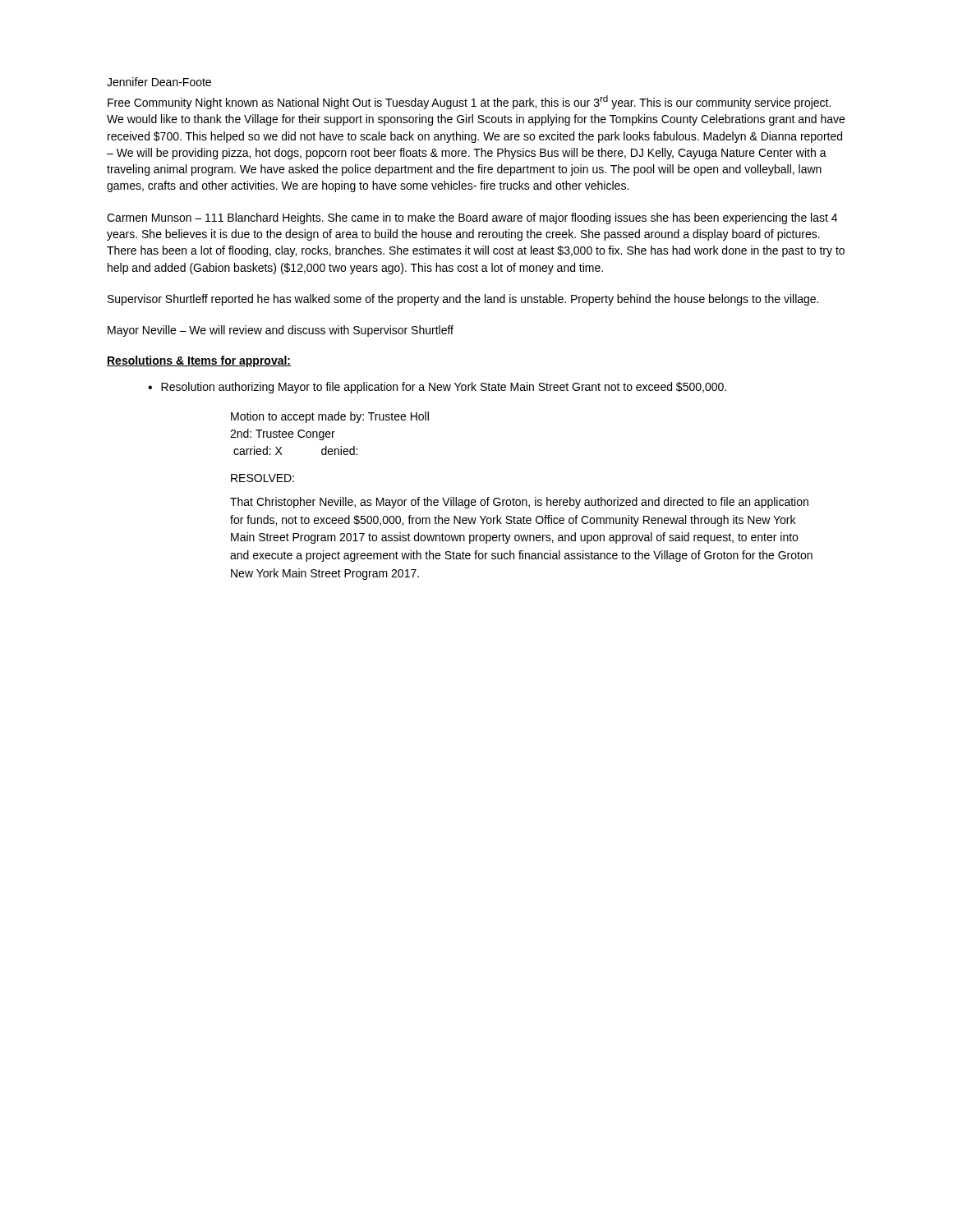
Task: Find the text block containing "Free Community Night known as"
Action: click(476, 143)
